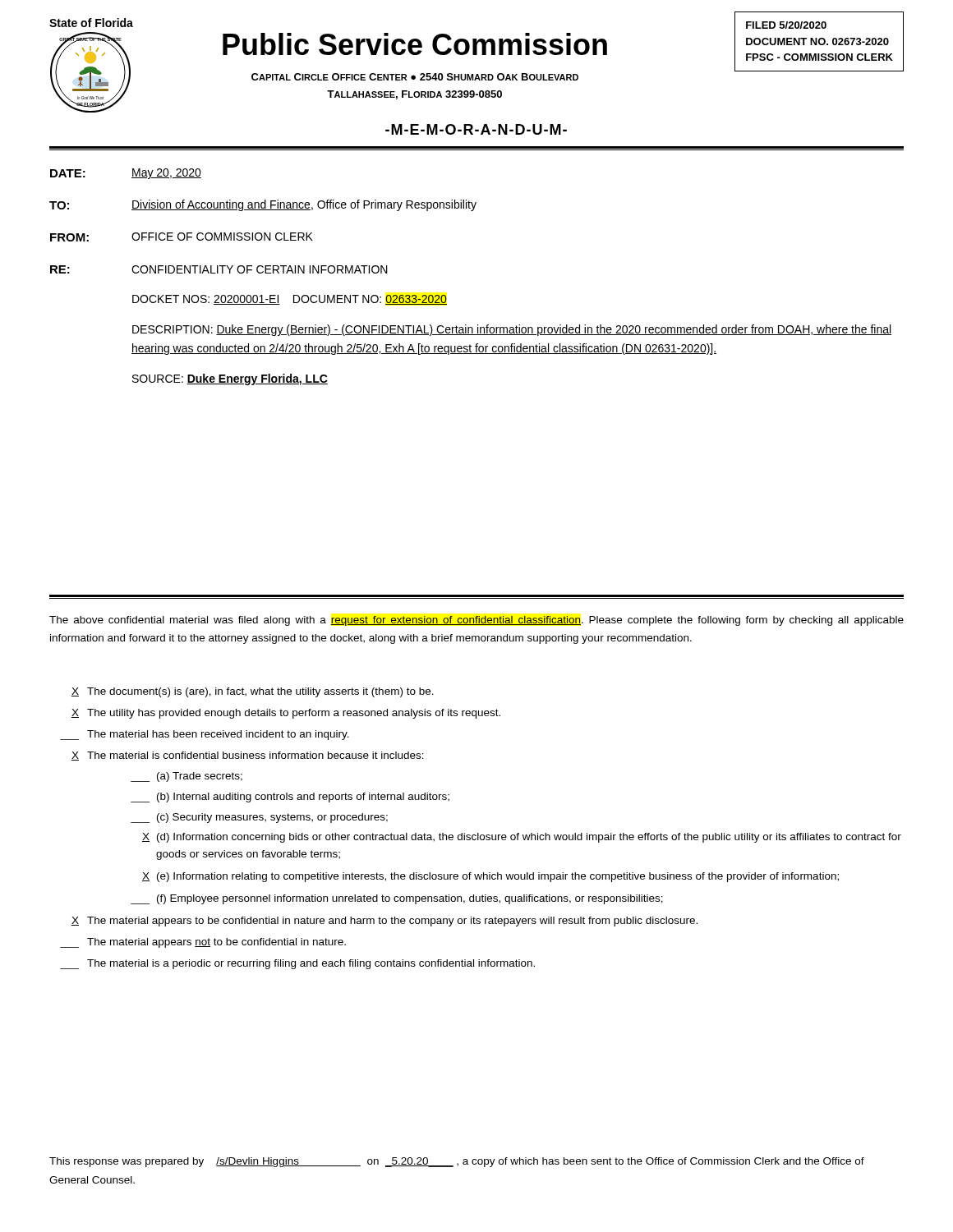Image resolution: width=953 pixels, height=1232 pixels.
Task: Click on the region starting "TO: Division of Accounting and Finance,"
Action: pos(263,205)
